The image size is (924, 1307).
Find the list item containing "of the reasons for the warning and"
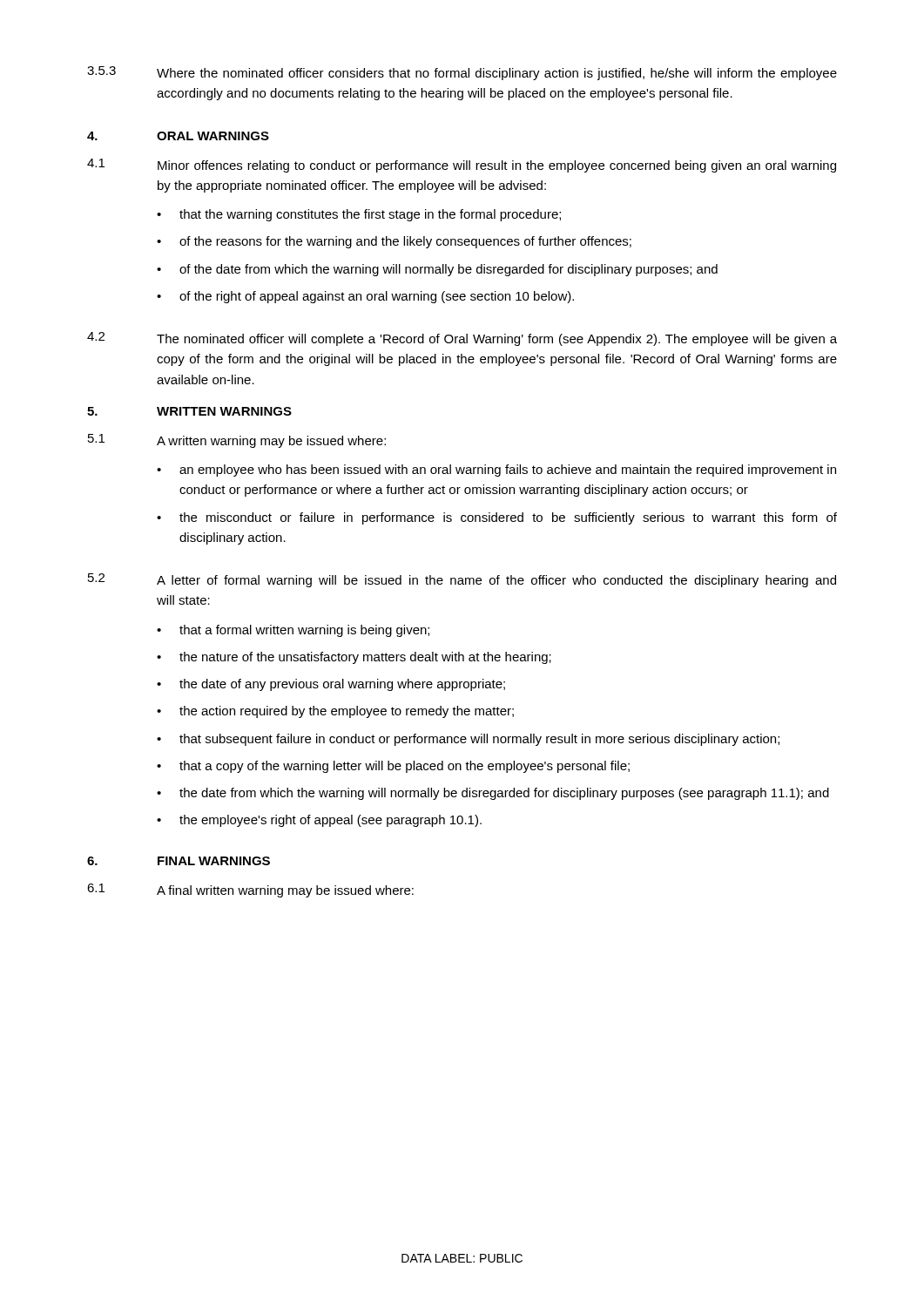point(406,241)
